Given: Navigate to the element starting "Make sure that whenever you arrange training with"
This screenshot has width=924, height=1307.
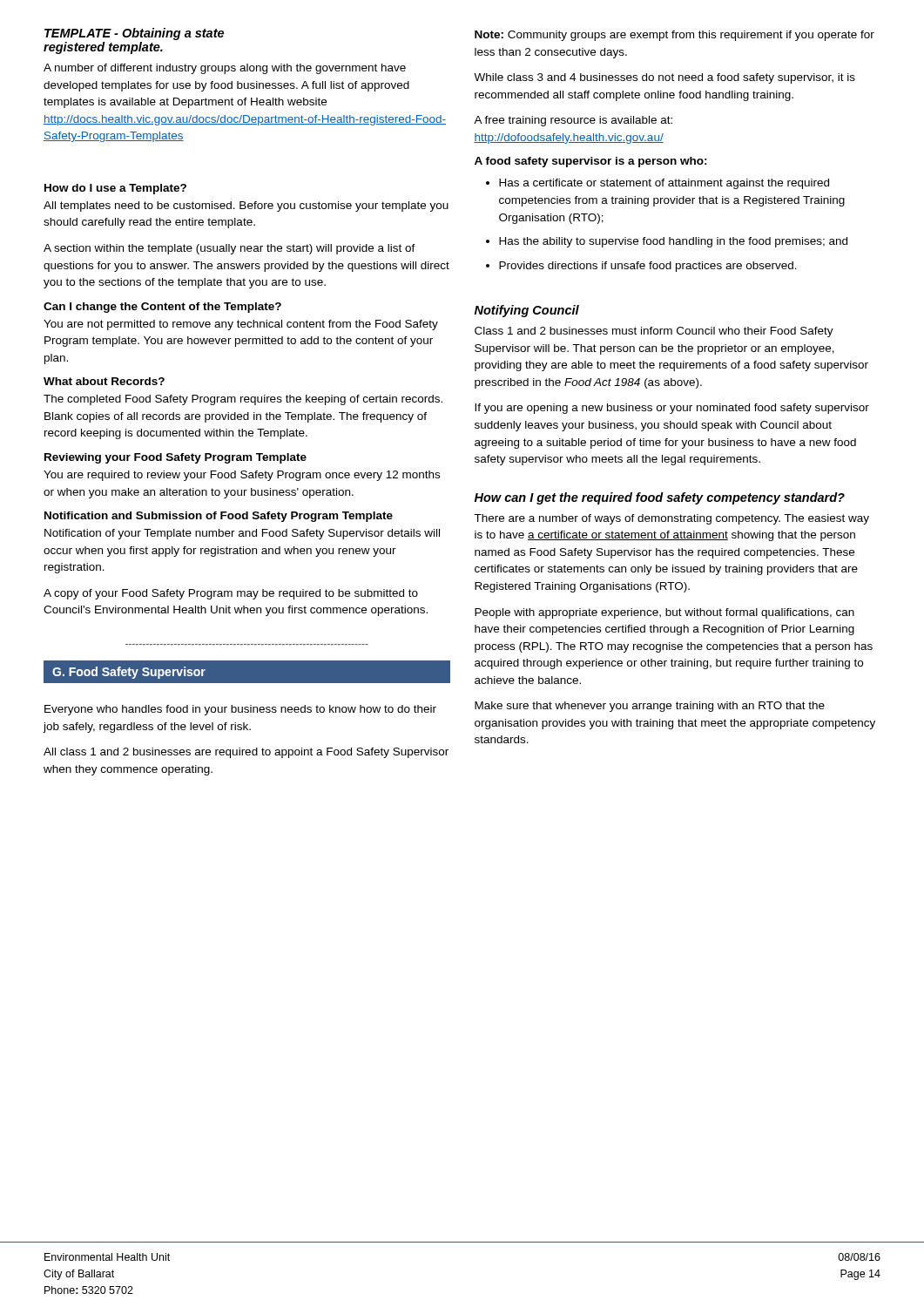Looking at the screenshot, I should tap(675, 723).
